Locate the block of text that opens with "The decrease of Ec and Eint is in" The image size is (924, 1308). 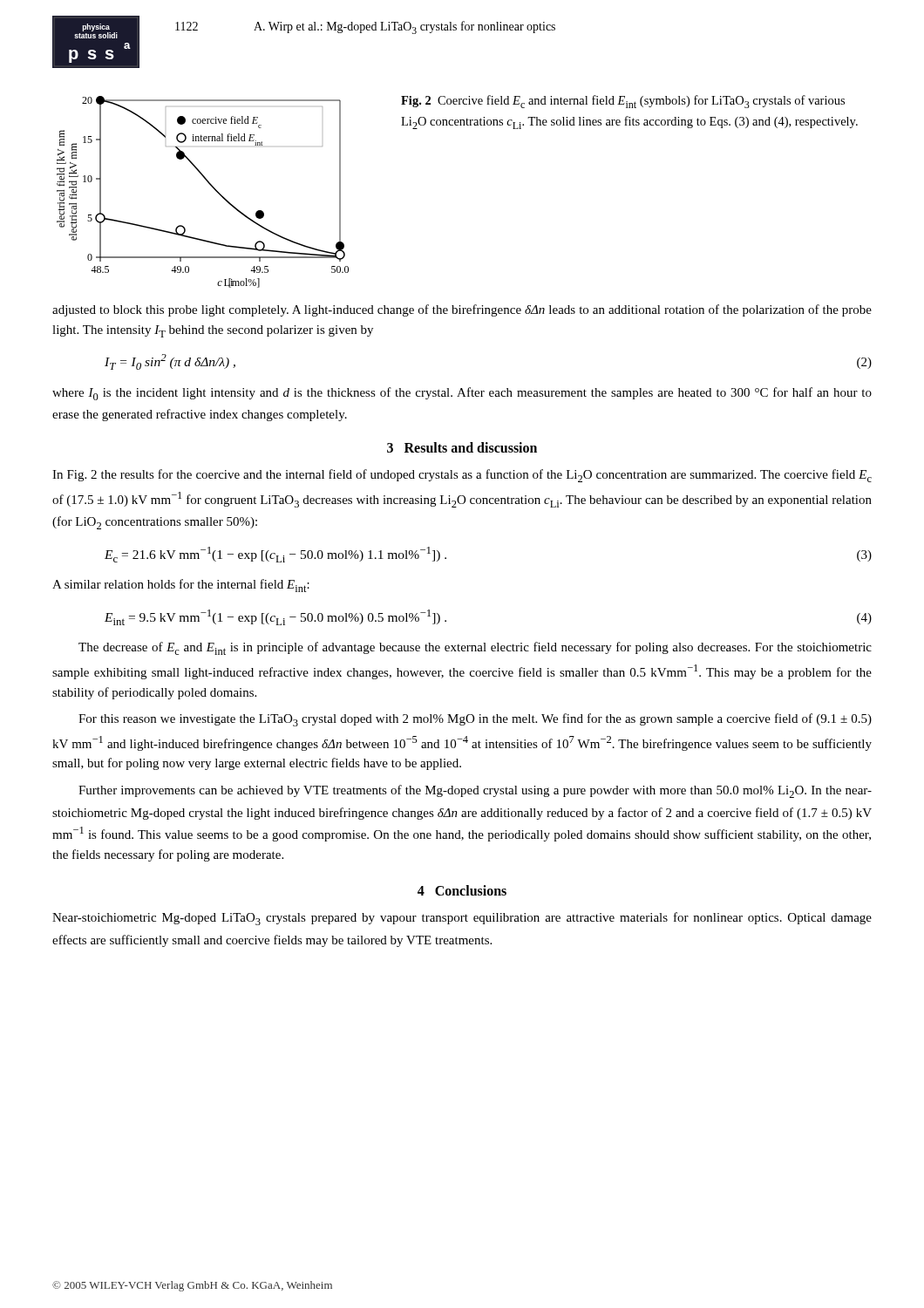click(462, 670)
